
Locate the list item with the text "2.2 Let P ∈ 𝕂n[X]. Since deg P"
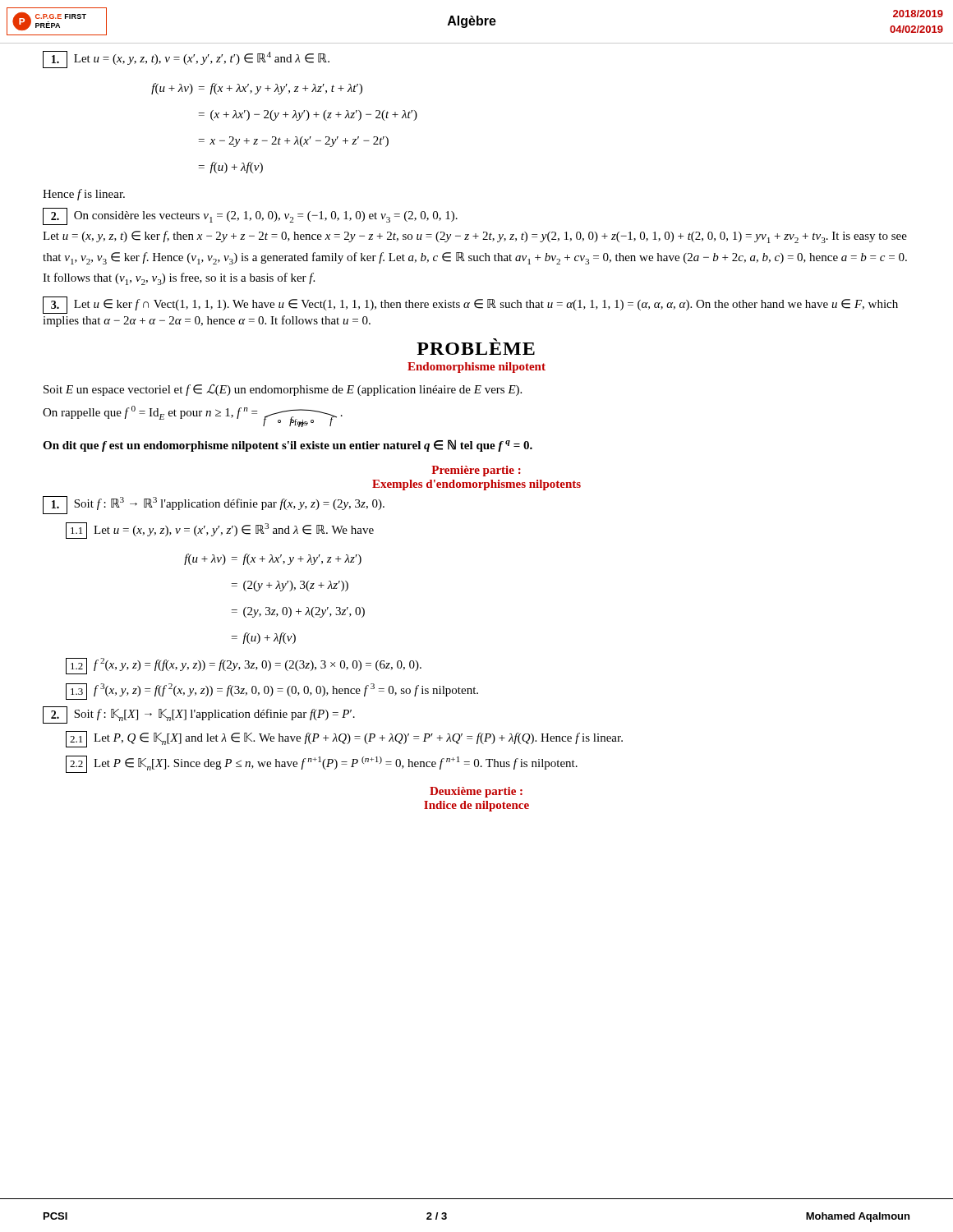pyautogui.click(x=322, y=763)
